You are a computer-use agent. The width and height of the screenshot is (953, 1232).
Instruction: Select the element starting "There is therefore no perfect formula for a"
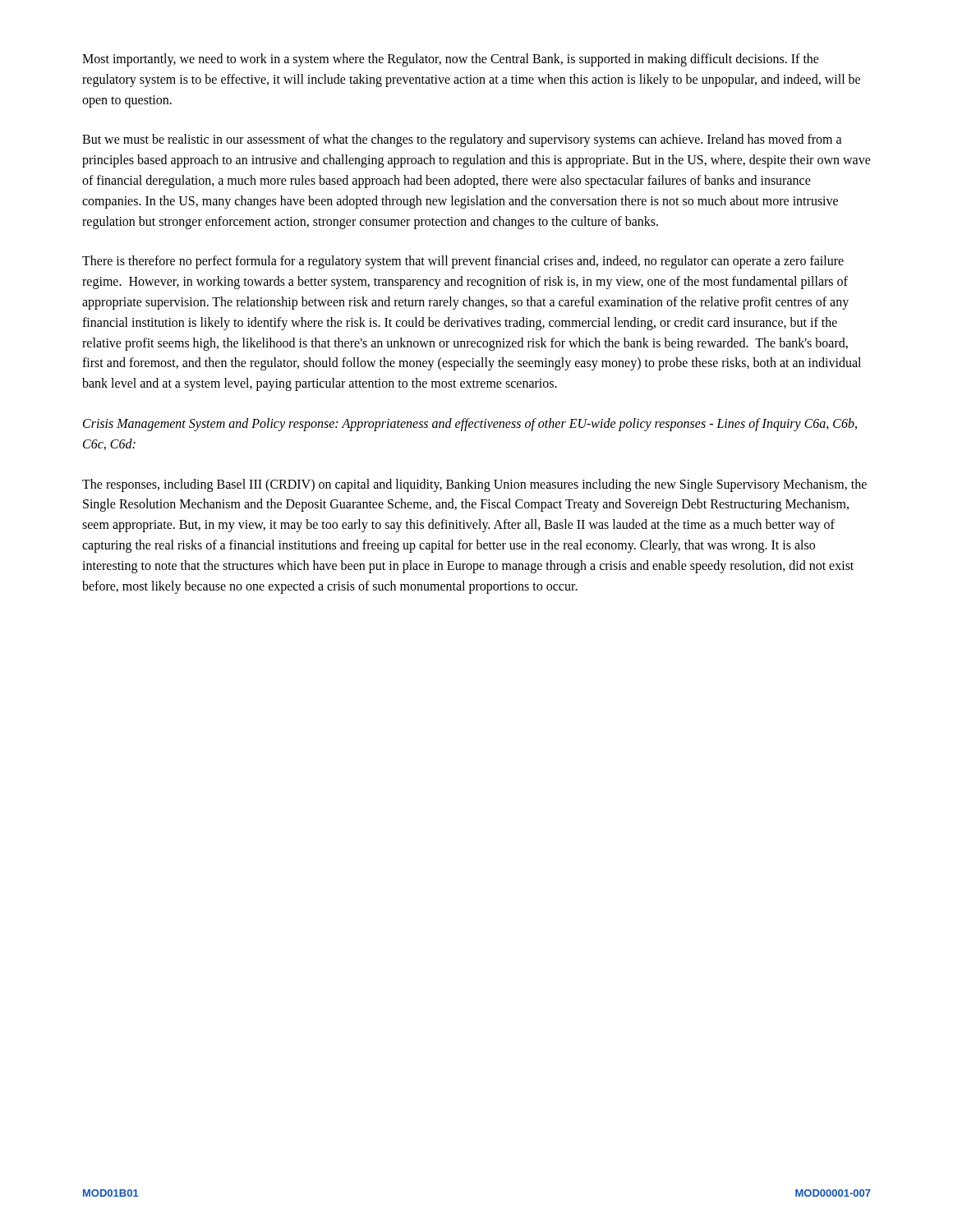tap(472, 322)
